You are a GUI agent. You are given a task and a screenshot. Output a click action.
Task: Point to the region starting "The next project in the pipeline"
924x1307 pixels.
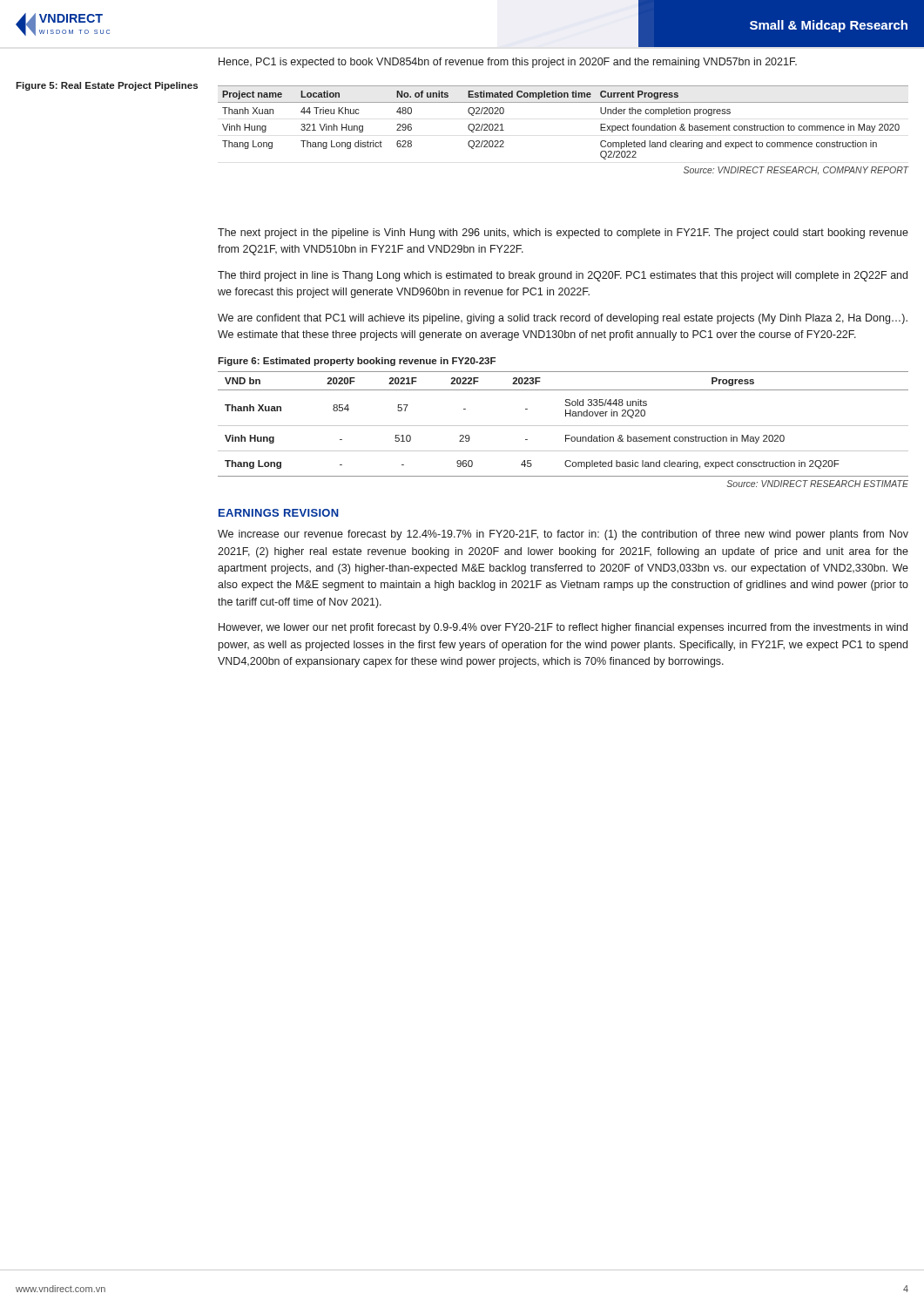pyautogui.click(x=563, y=241)
